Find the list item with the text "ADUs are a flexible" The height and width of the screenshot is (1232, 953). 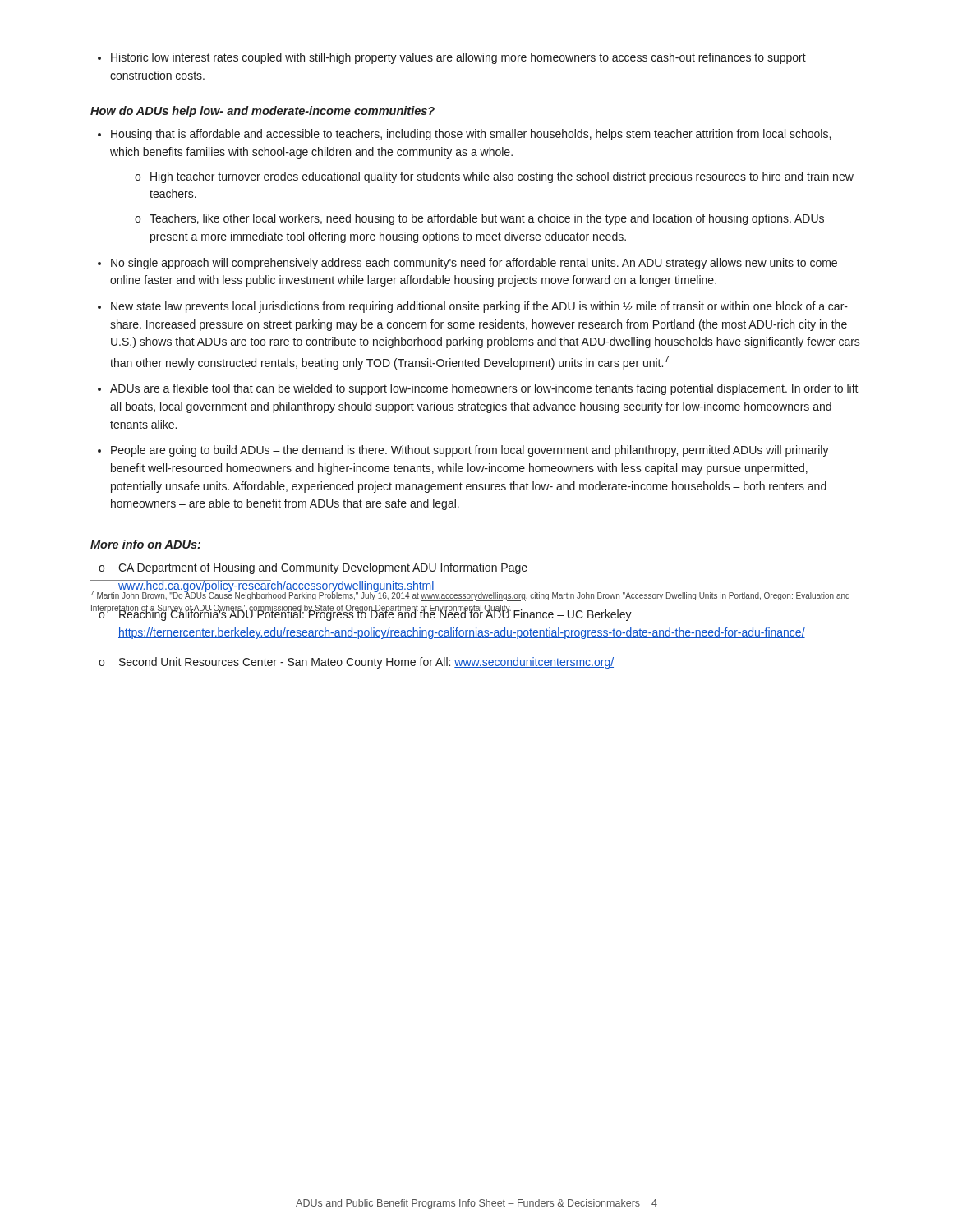tap(476, 407)
